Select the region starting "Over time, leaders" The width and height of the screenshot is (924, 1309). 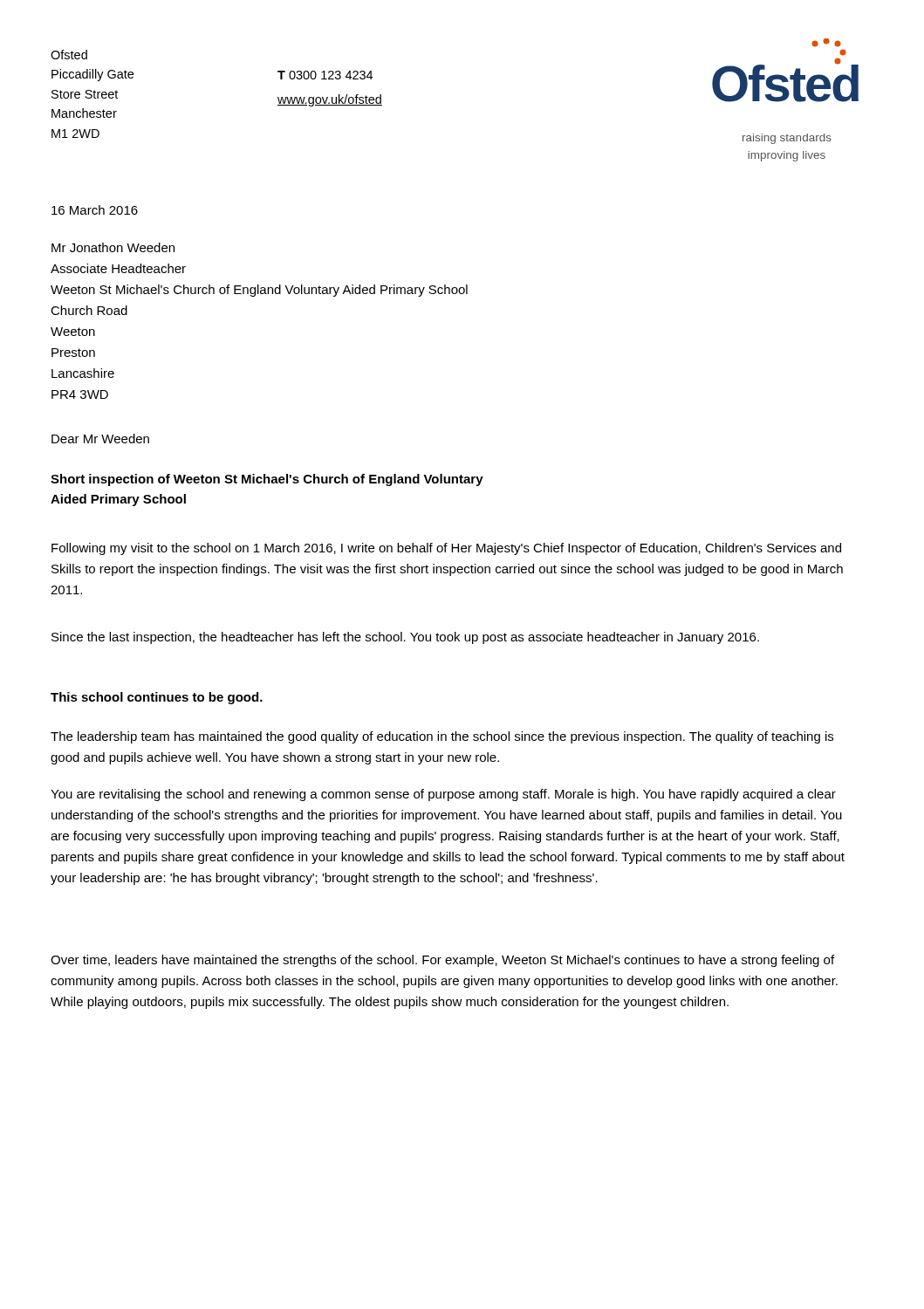click(445, 980)
